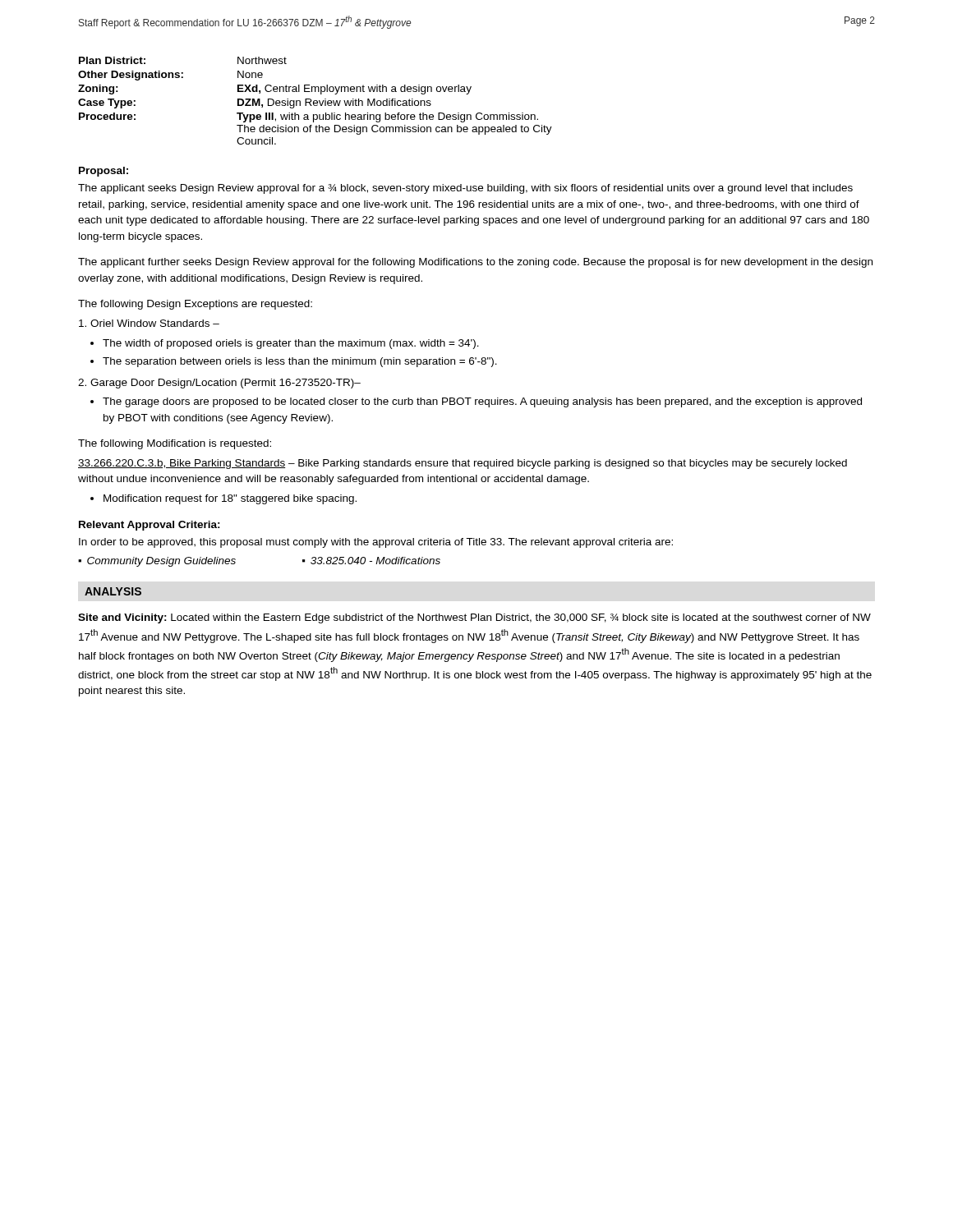Click on the passage starting "The following Modification"
This screenshot has height=1232, width=953.
pos(175,444)
